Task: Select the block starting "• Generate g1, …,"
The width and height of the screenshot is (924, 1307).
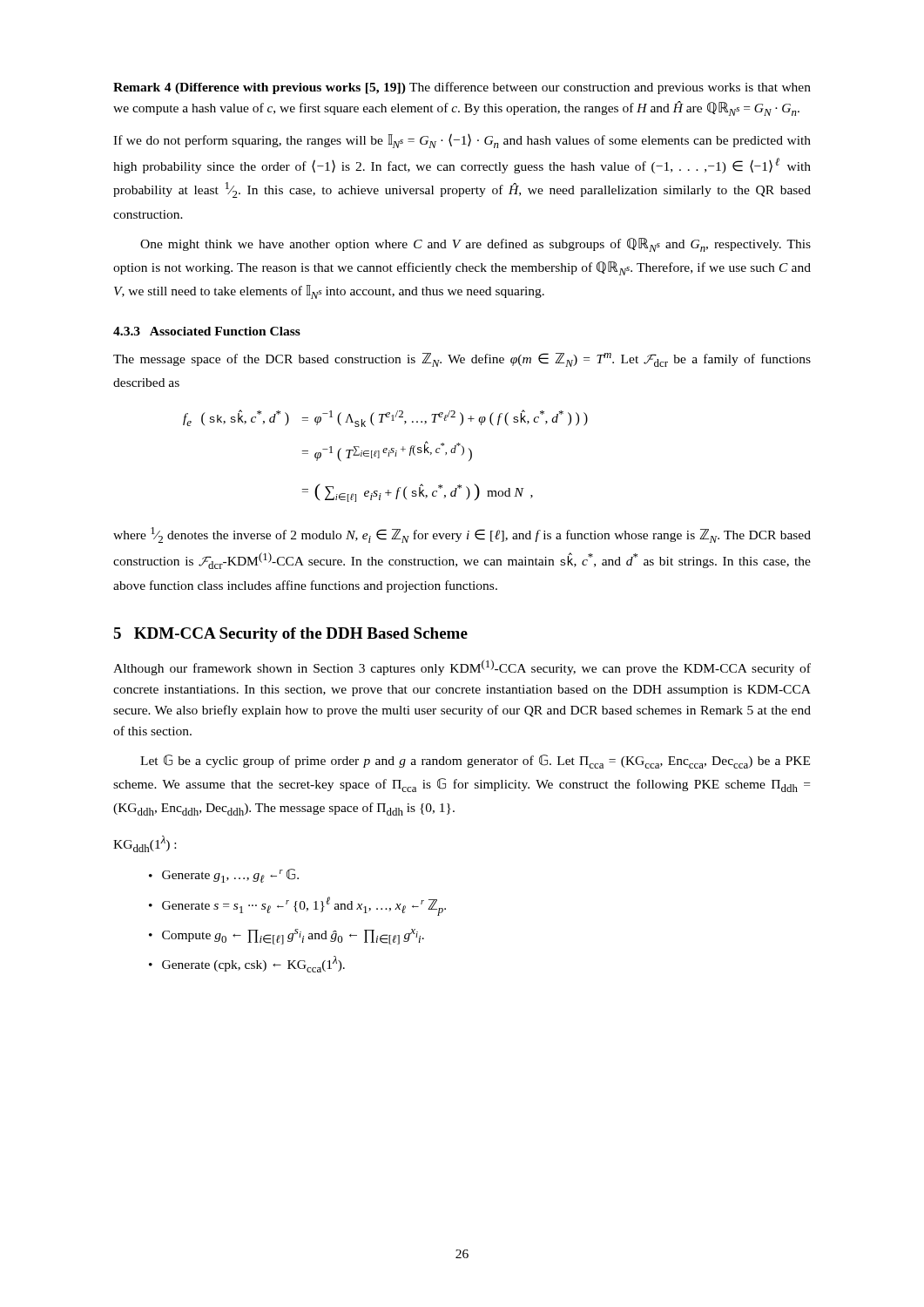Action: coord(224,877)
